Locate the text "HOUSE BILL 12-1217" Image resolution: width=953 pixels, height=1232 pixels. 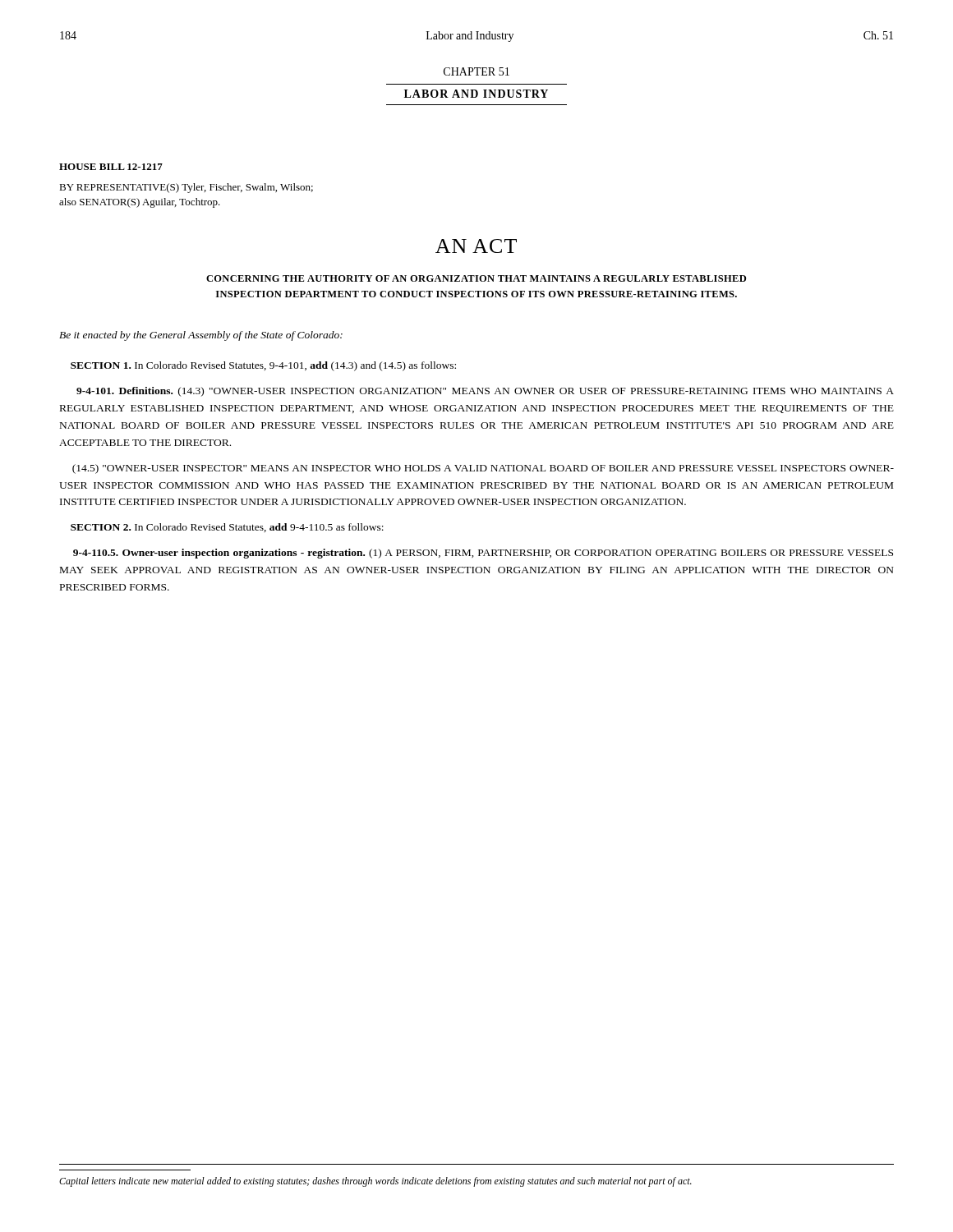pyautogui.click(x=111, y=166)
